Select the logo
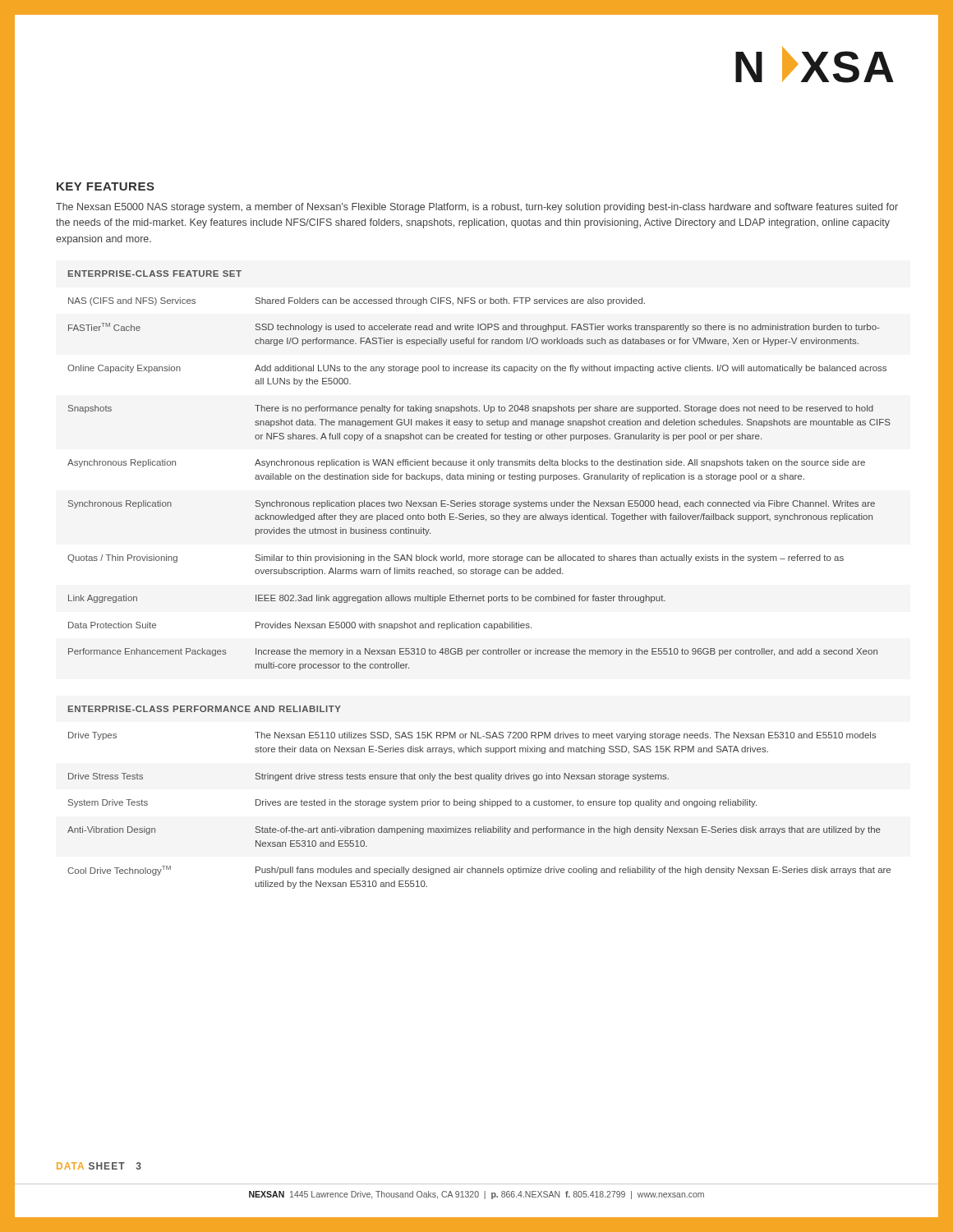The height and width of the screenshot is (1232, 953). click(x=815, y=65)
